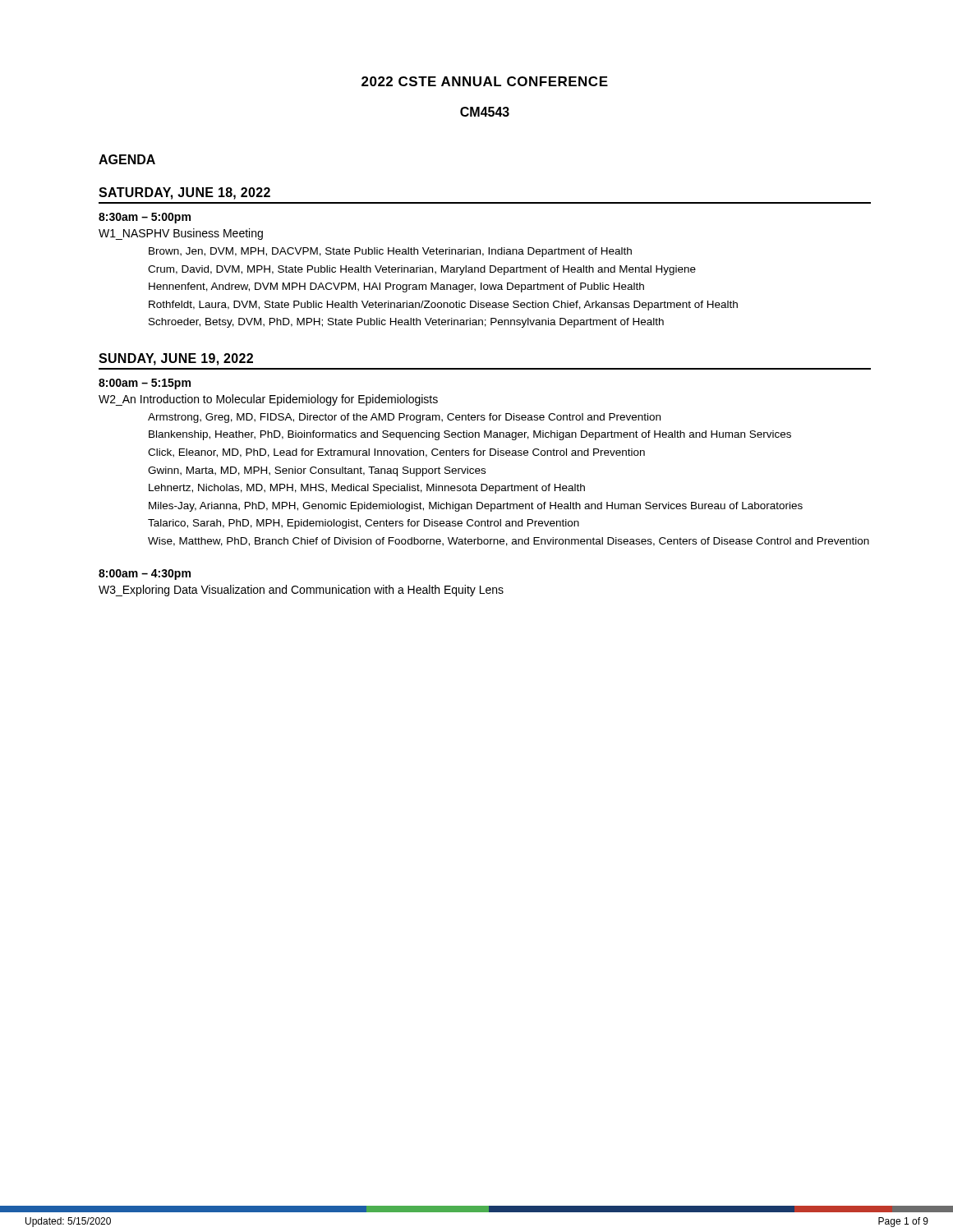
Task: Select the list item containing "Gwinn, Marta, MD, MPH, Senior Consultant, Tanaq Support"
Action: [317, 470]
